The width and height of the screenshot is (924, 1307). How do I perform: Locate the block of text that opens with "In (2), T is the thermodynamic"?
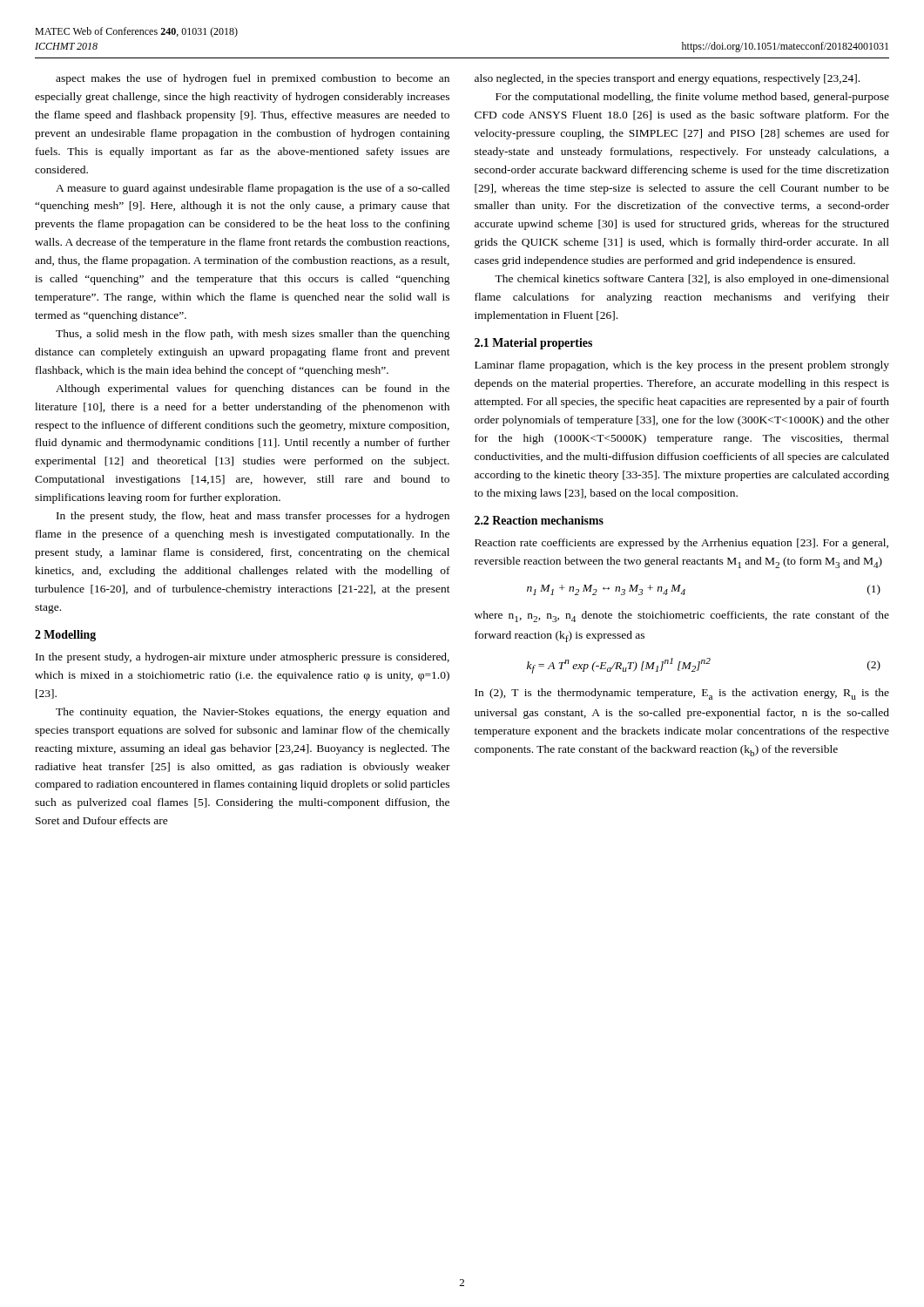pyautogui.click(x=682, y=722)
